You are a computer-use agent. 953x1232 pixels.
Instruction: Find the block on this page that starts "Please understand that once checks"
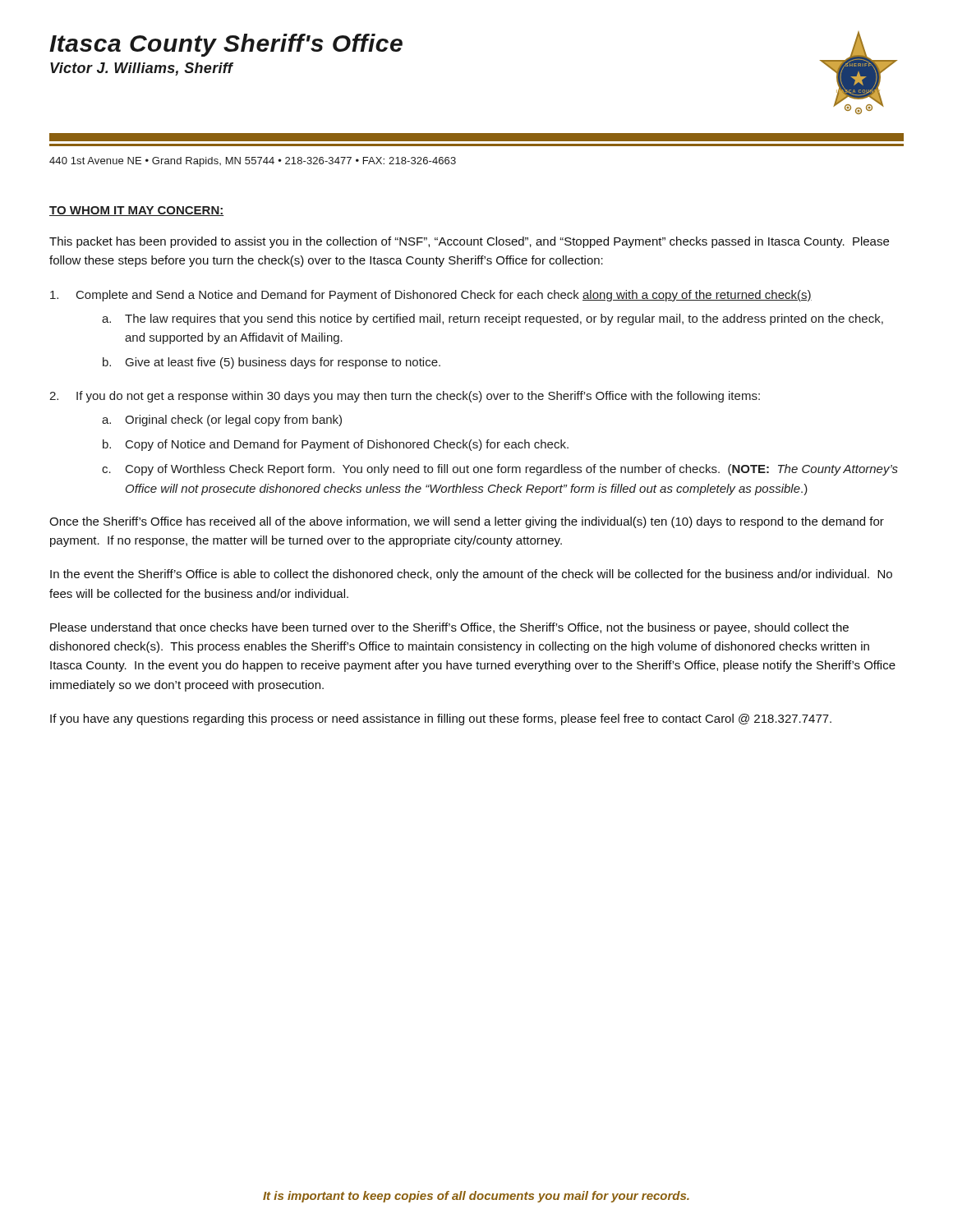476,656
